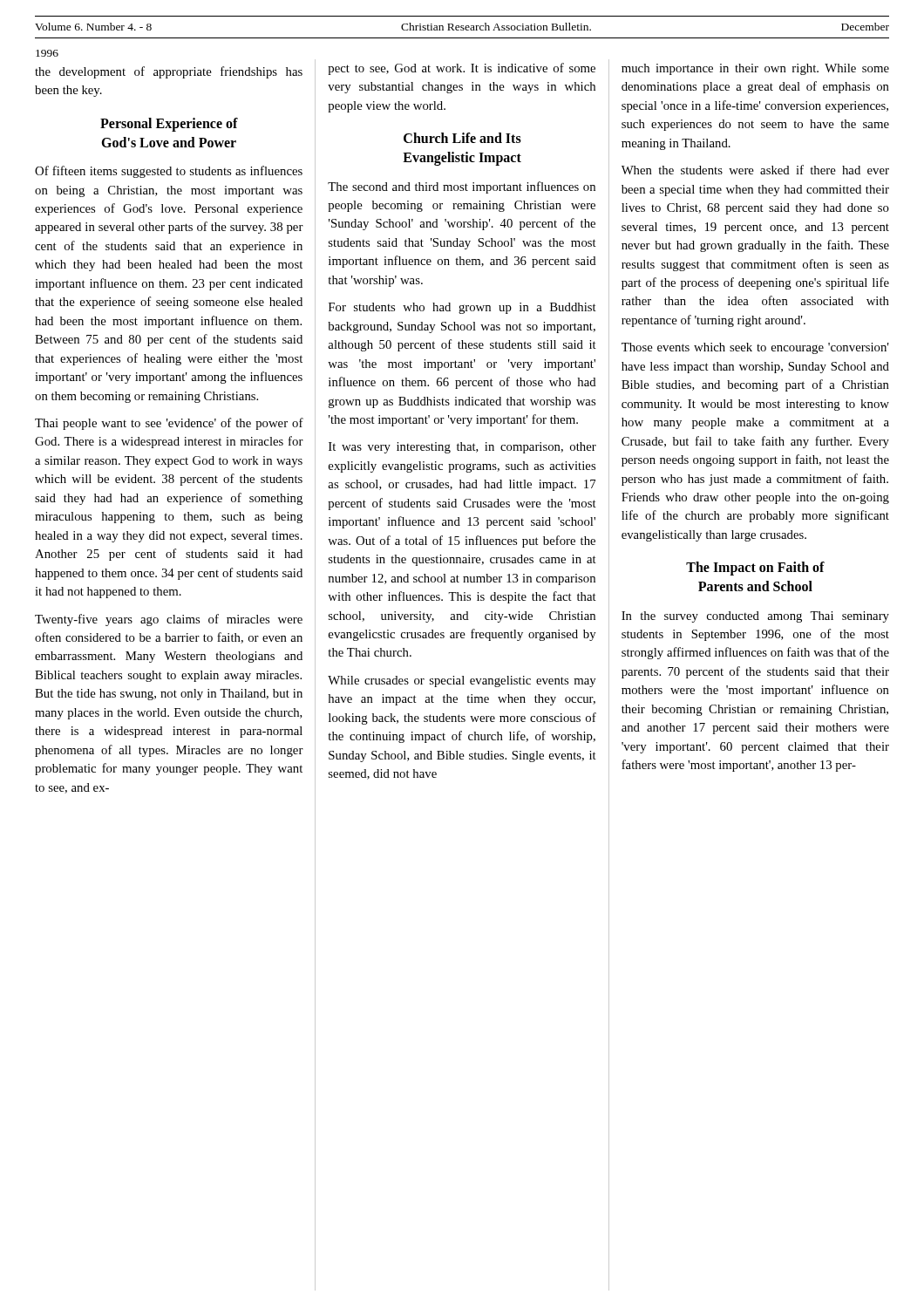Navigate to the element starting "The Impact on Faith ofParents"
This screenshot has width=924, height=1308.
pos(755,577)
